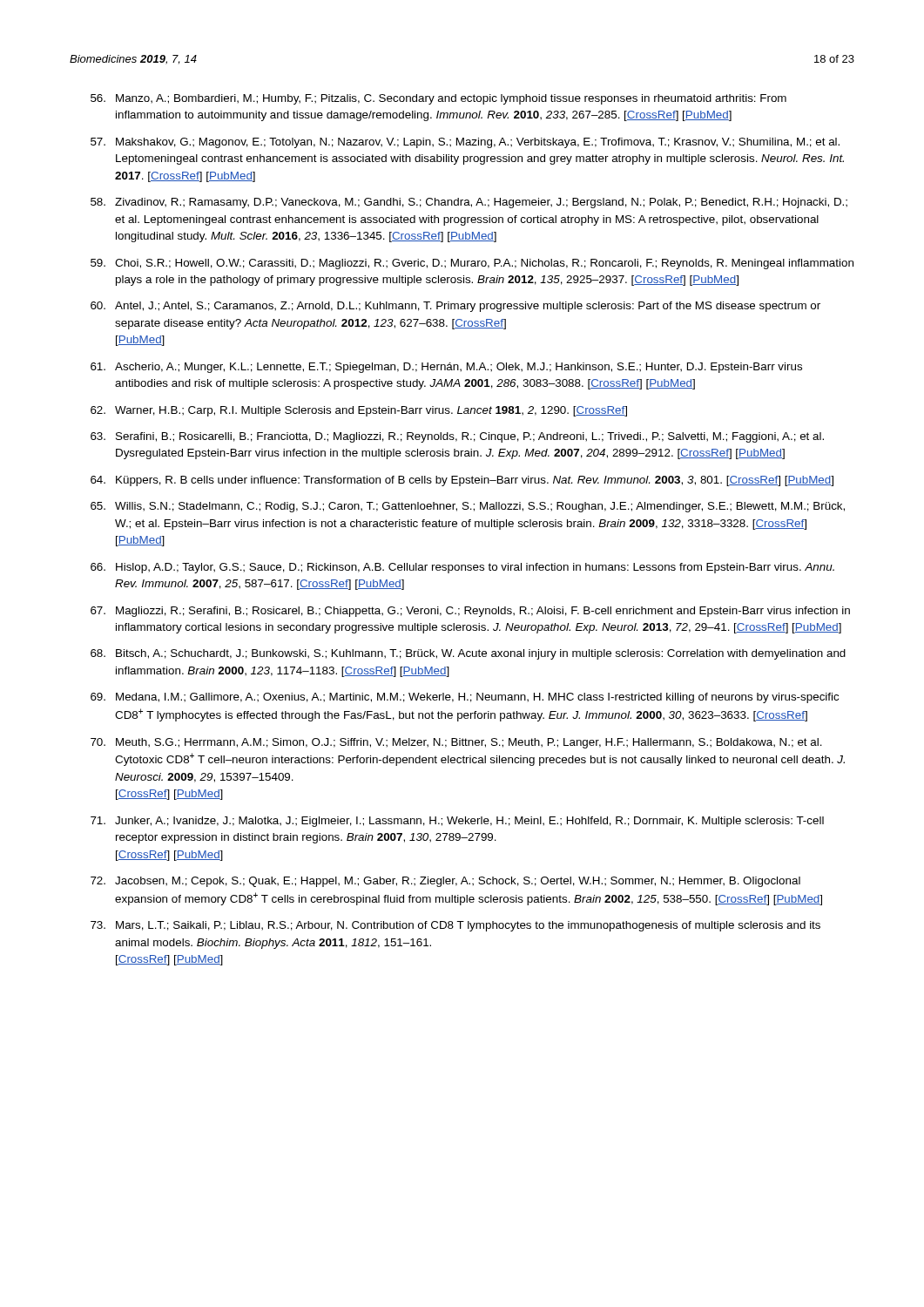The image size is (924, 1307).
Task: Locate the block of text that opens with "72. Jacobsen, M.;"
Action: click(462, 890)
